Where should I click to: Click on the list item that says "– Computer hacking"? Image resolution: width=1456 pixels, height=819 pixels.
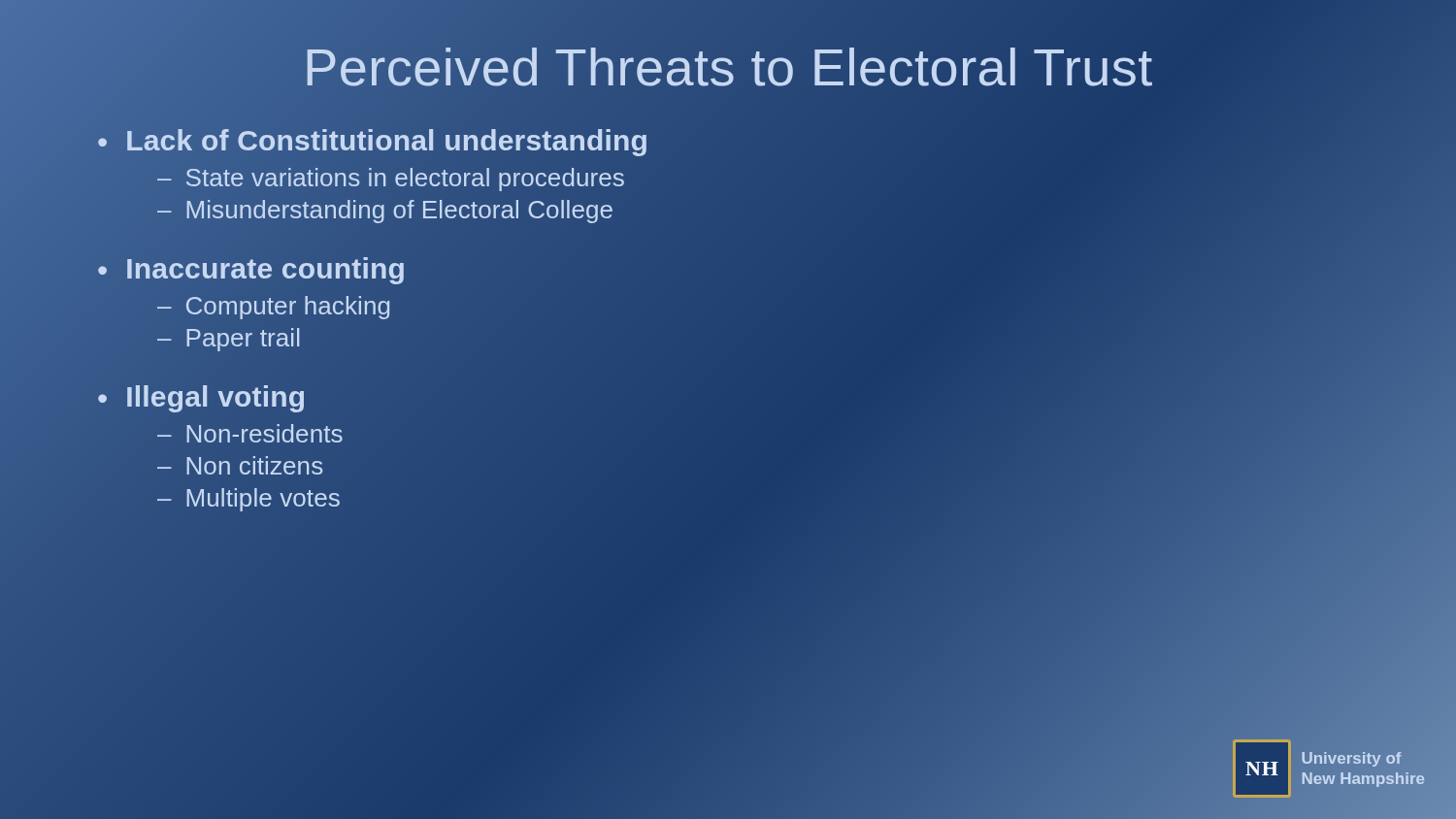pyautogui.click(x=274, y=306)
